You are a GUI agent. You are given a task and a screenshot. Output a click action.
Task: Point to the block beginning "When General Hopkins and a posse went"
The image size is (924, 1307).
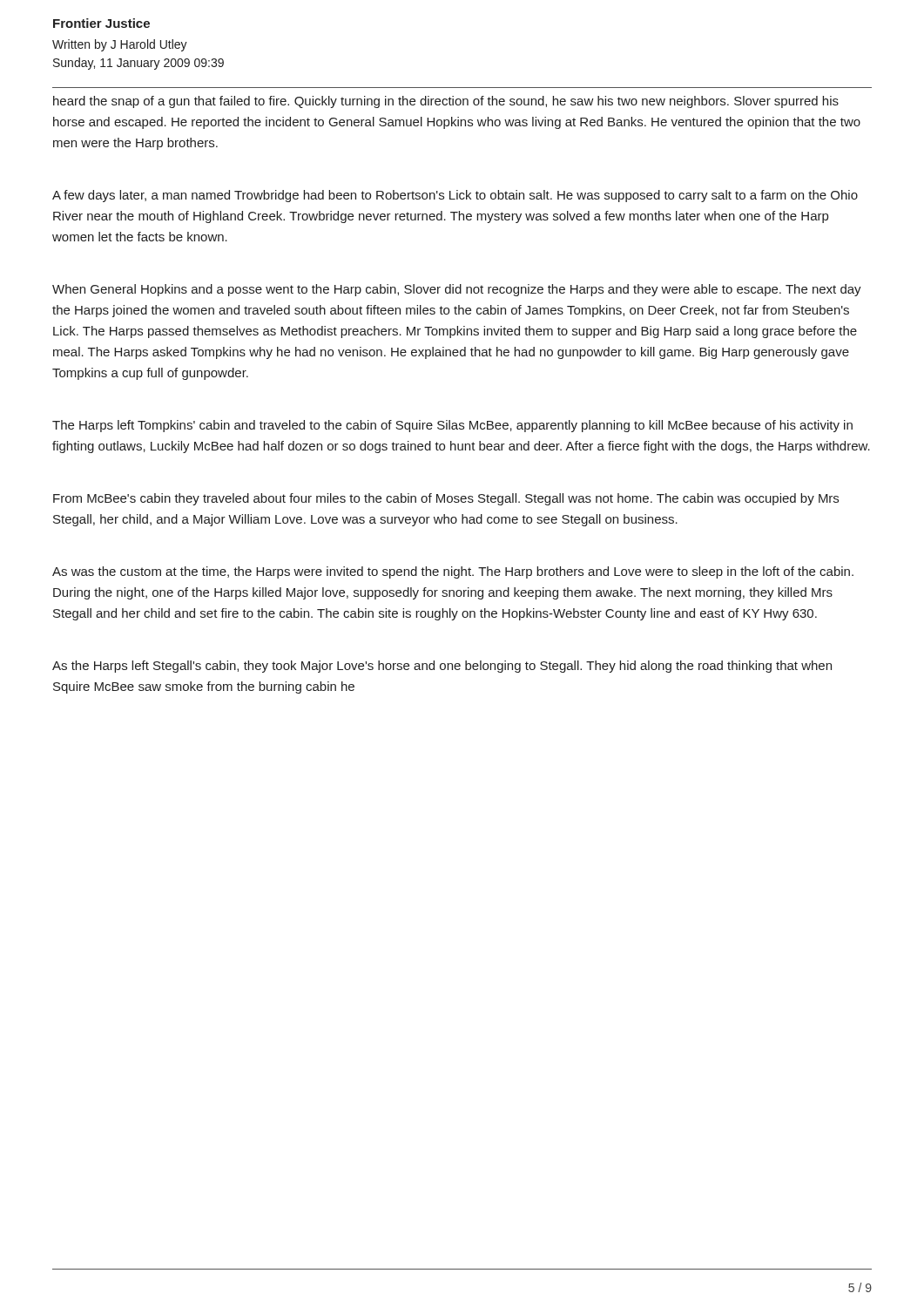(x=457, y=331)
